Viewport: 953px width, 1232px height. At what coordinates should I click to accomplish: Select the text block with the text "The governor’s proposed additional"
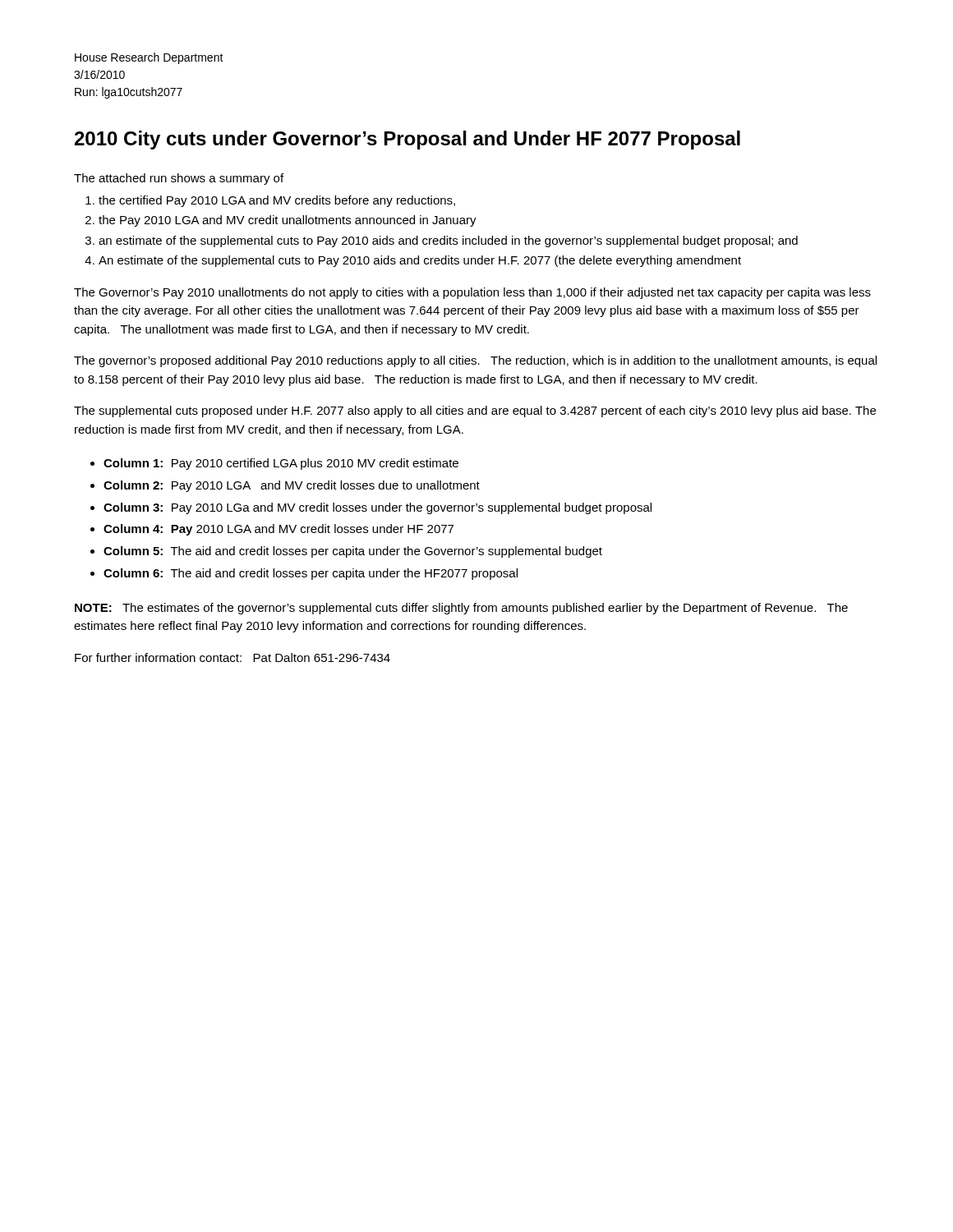[476, 370]
